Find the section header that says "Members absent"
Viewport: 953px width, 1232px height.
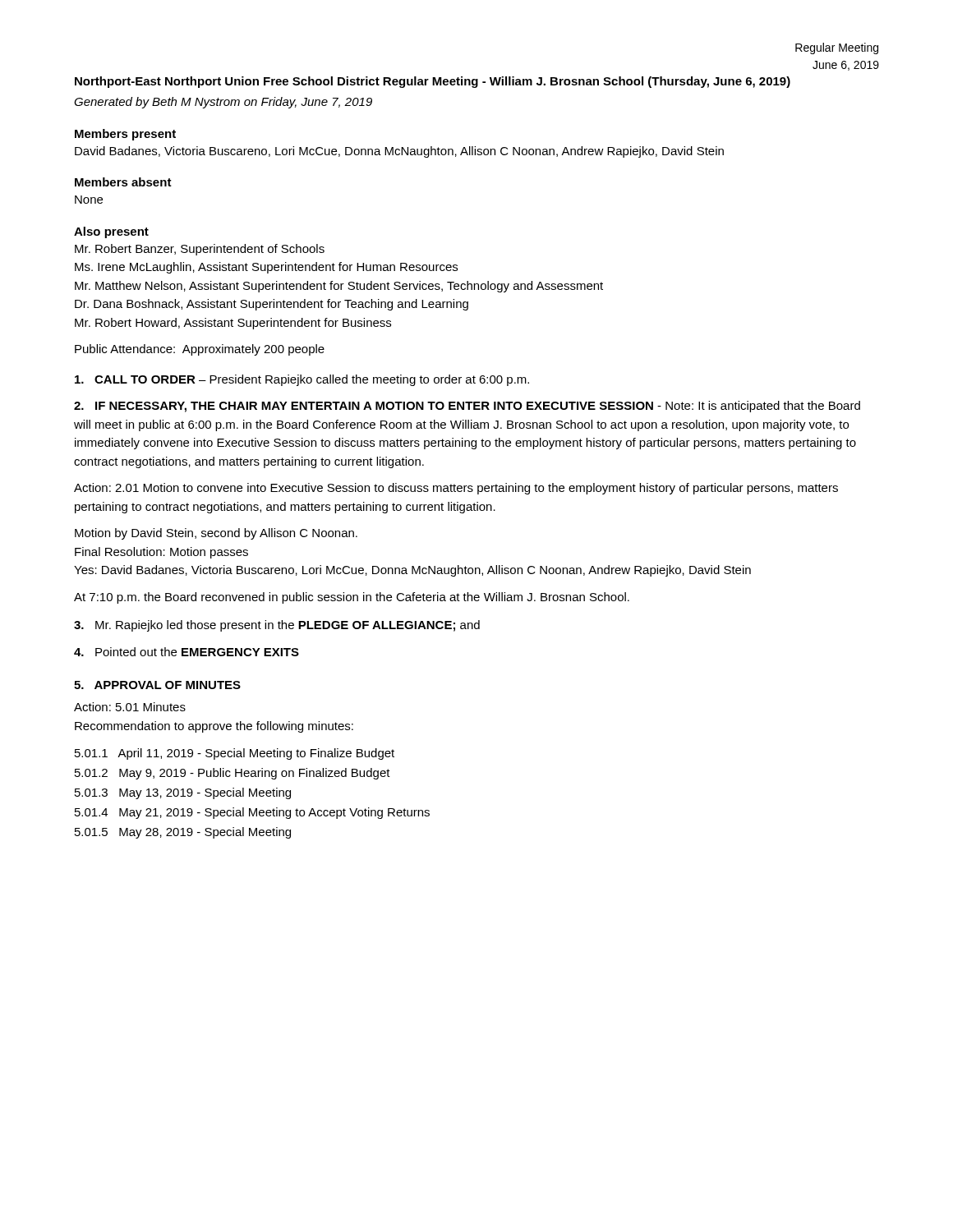pyautogui.click(x=123, y=182)
